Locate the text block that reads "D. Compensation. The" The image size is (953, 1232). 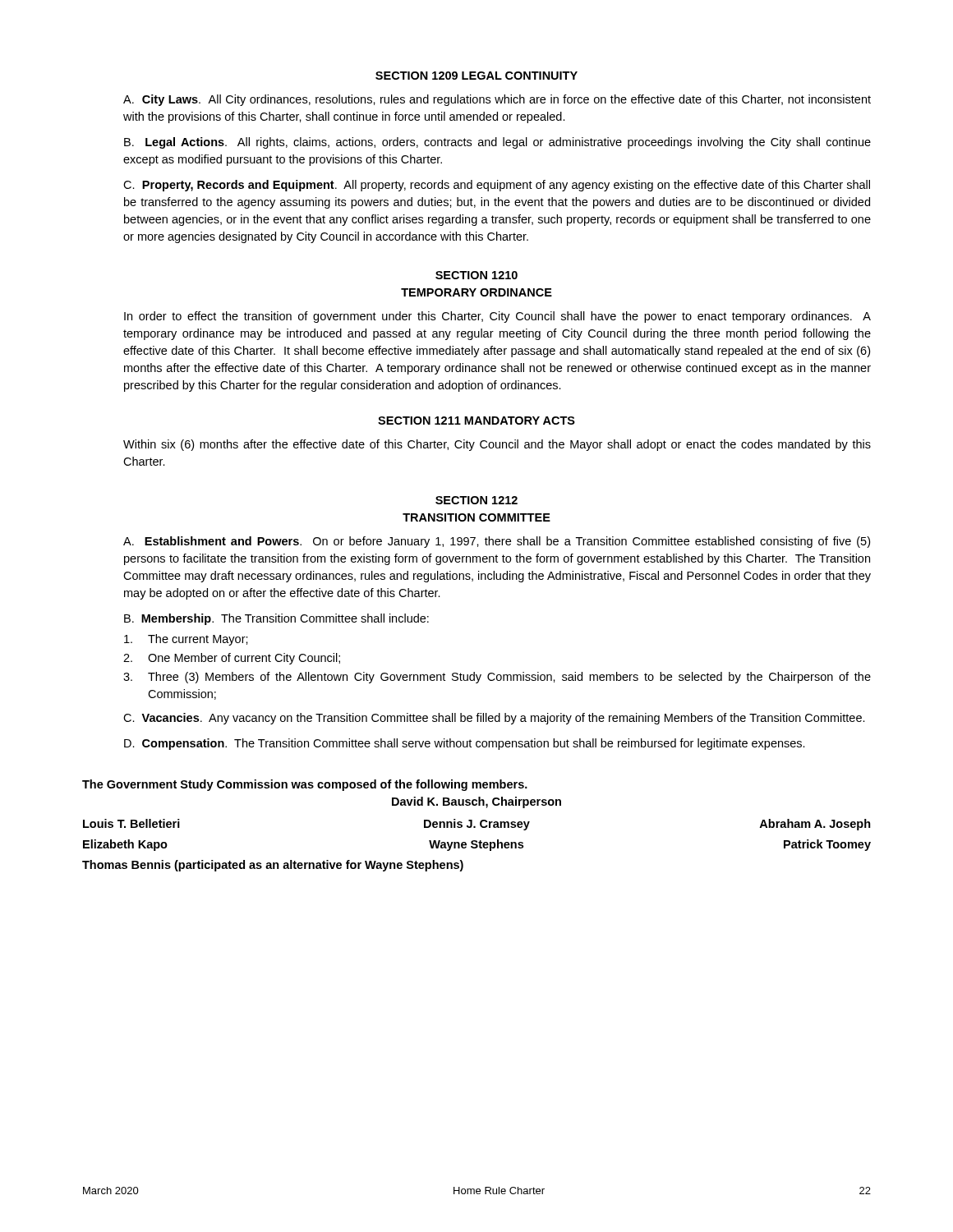click(x=464, y=744)
